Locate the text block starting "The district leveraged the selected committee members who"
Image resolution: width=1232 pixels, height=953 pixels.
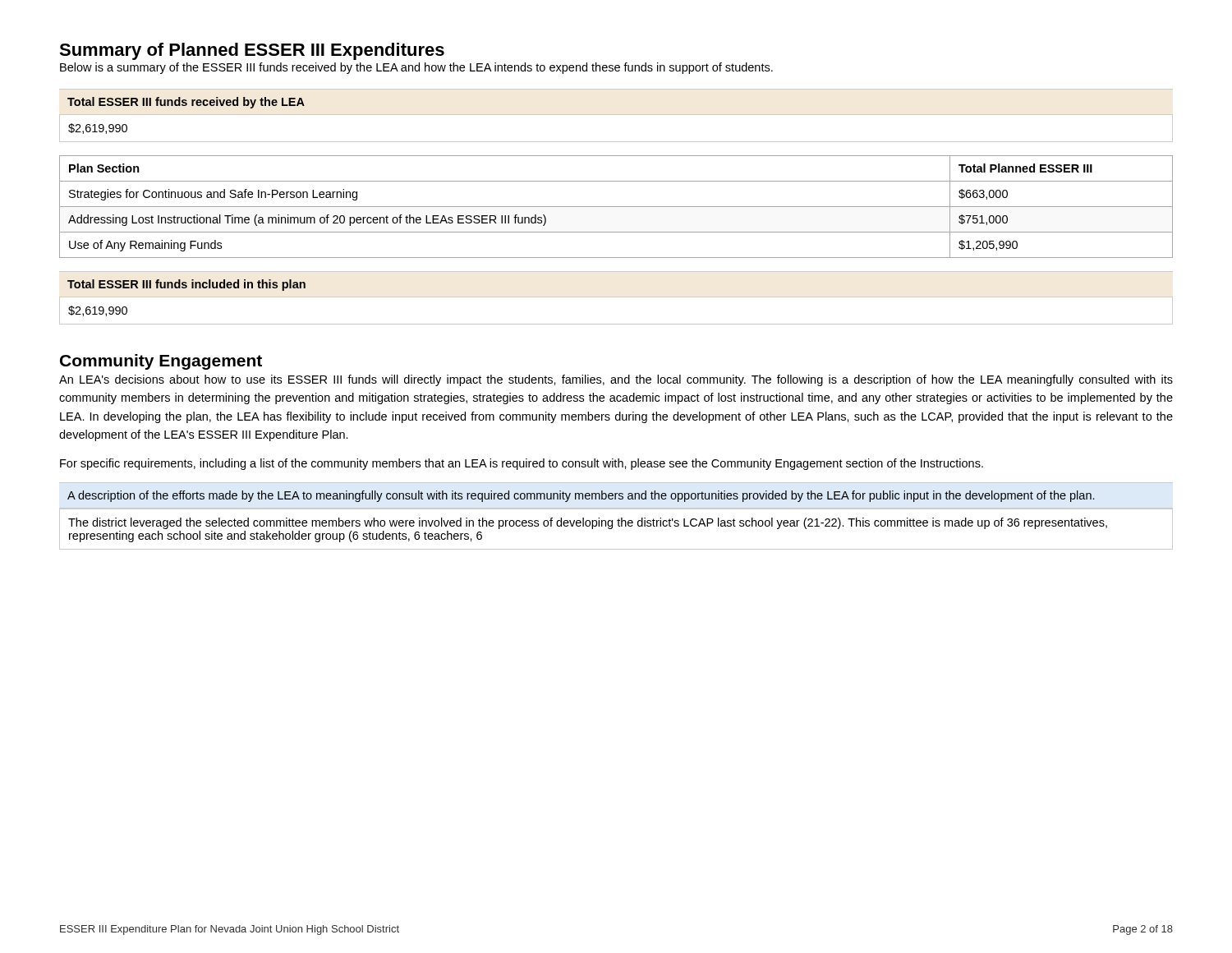point(588,529)
